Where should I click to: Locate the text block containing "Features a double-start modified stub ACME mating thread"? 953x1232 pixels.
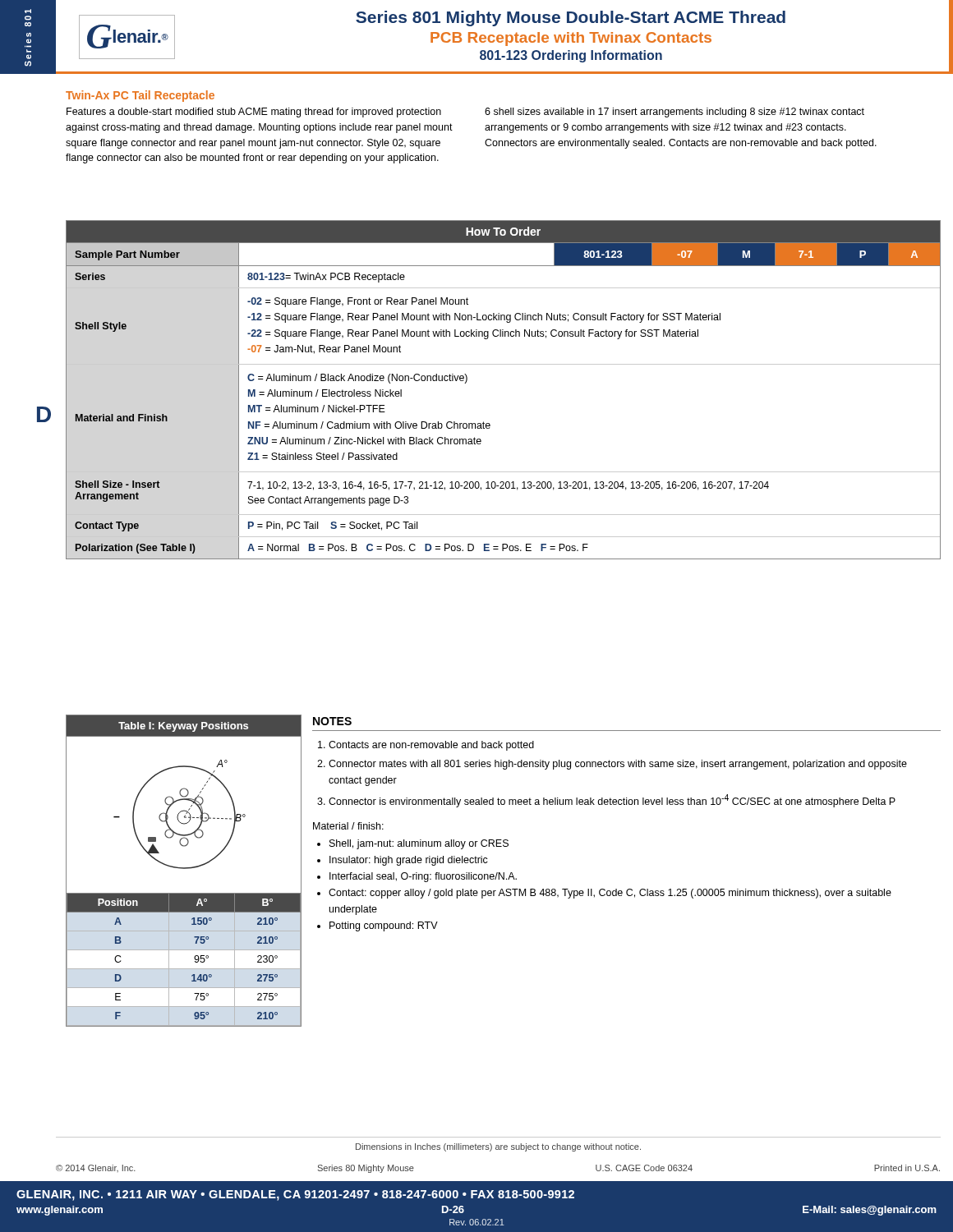pos(259,135)
